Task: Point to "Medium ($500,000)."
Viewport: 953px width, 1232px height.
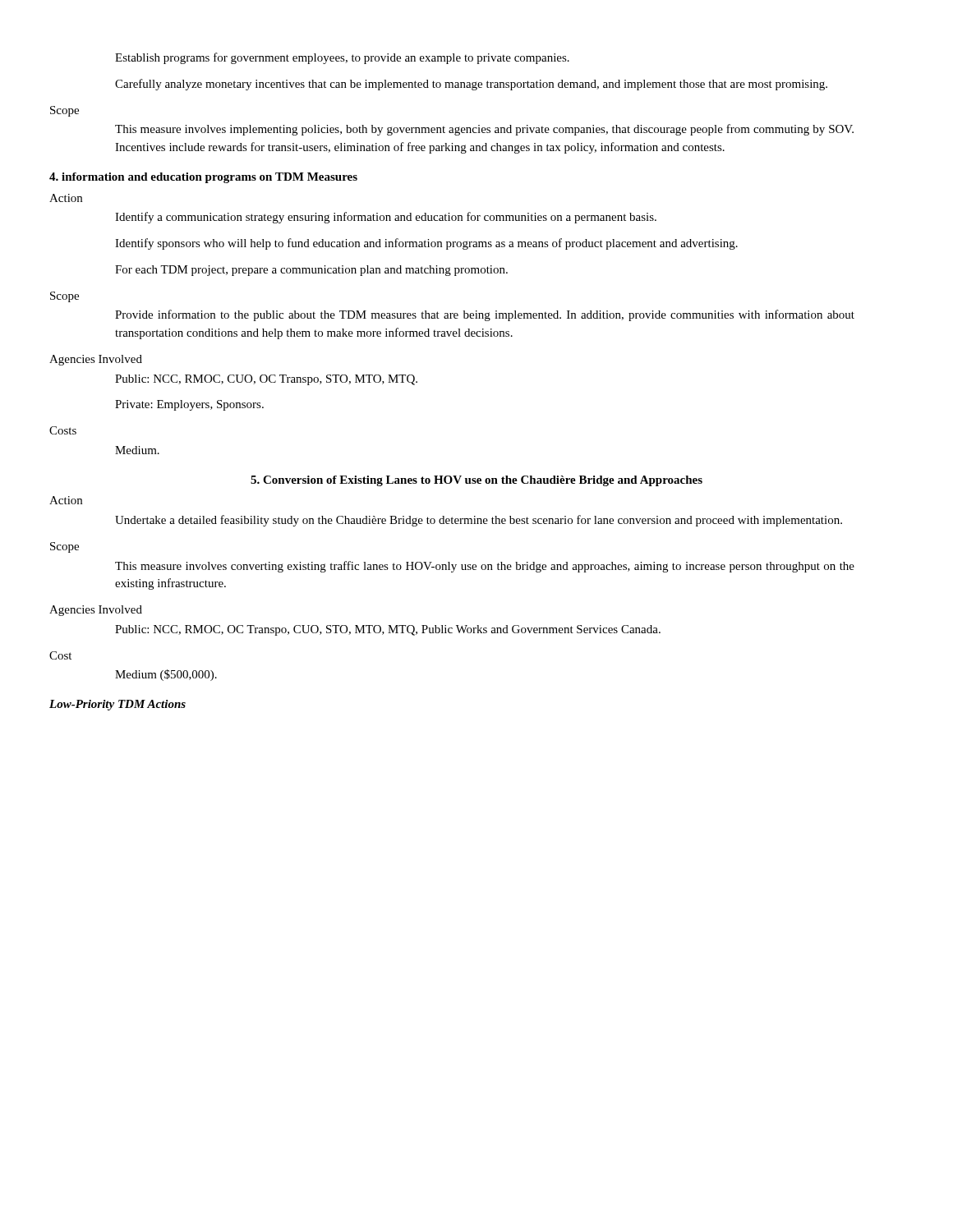Action: 166,675
